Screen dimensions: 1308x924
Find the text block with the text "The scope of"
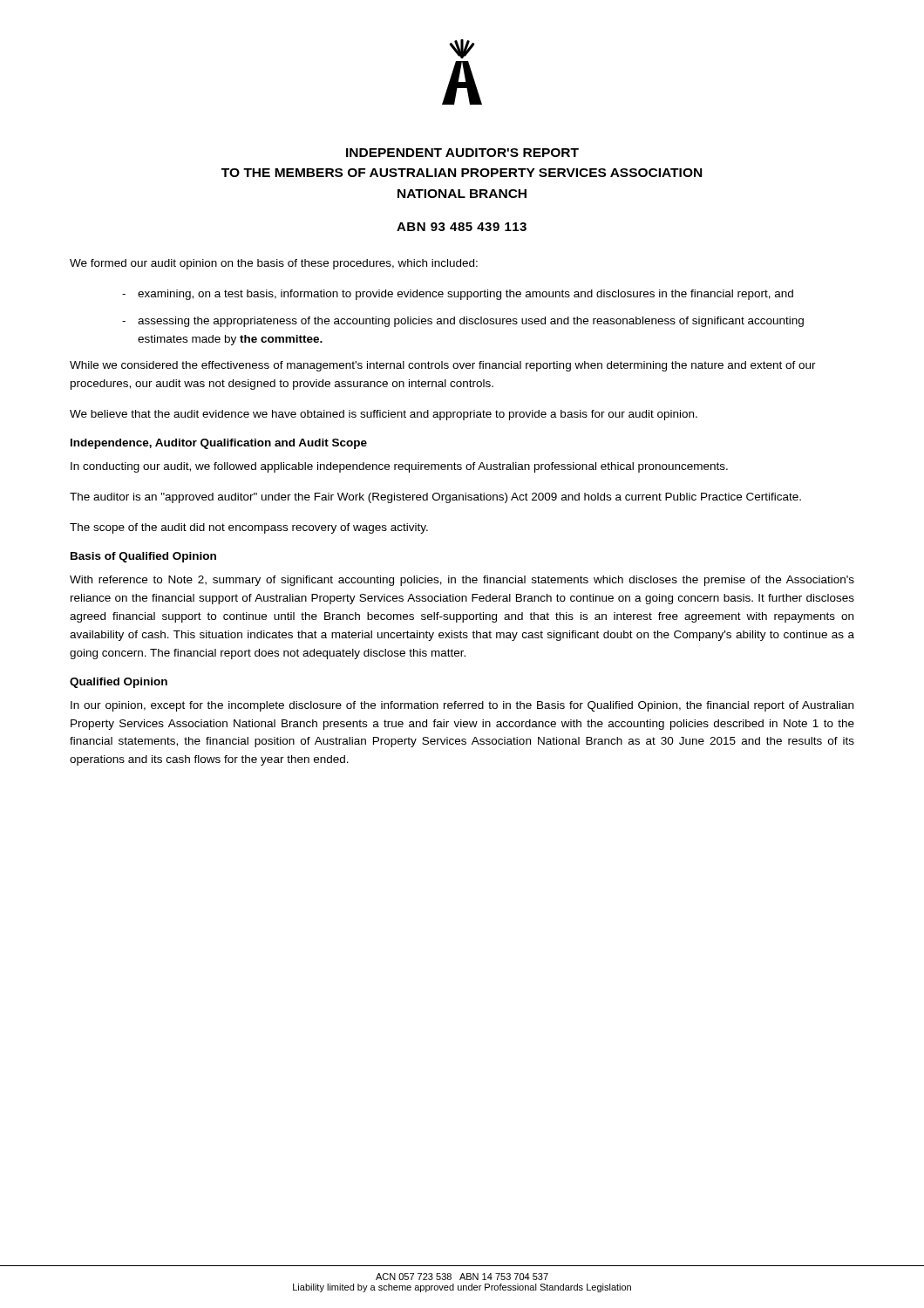tap(249, 527)
